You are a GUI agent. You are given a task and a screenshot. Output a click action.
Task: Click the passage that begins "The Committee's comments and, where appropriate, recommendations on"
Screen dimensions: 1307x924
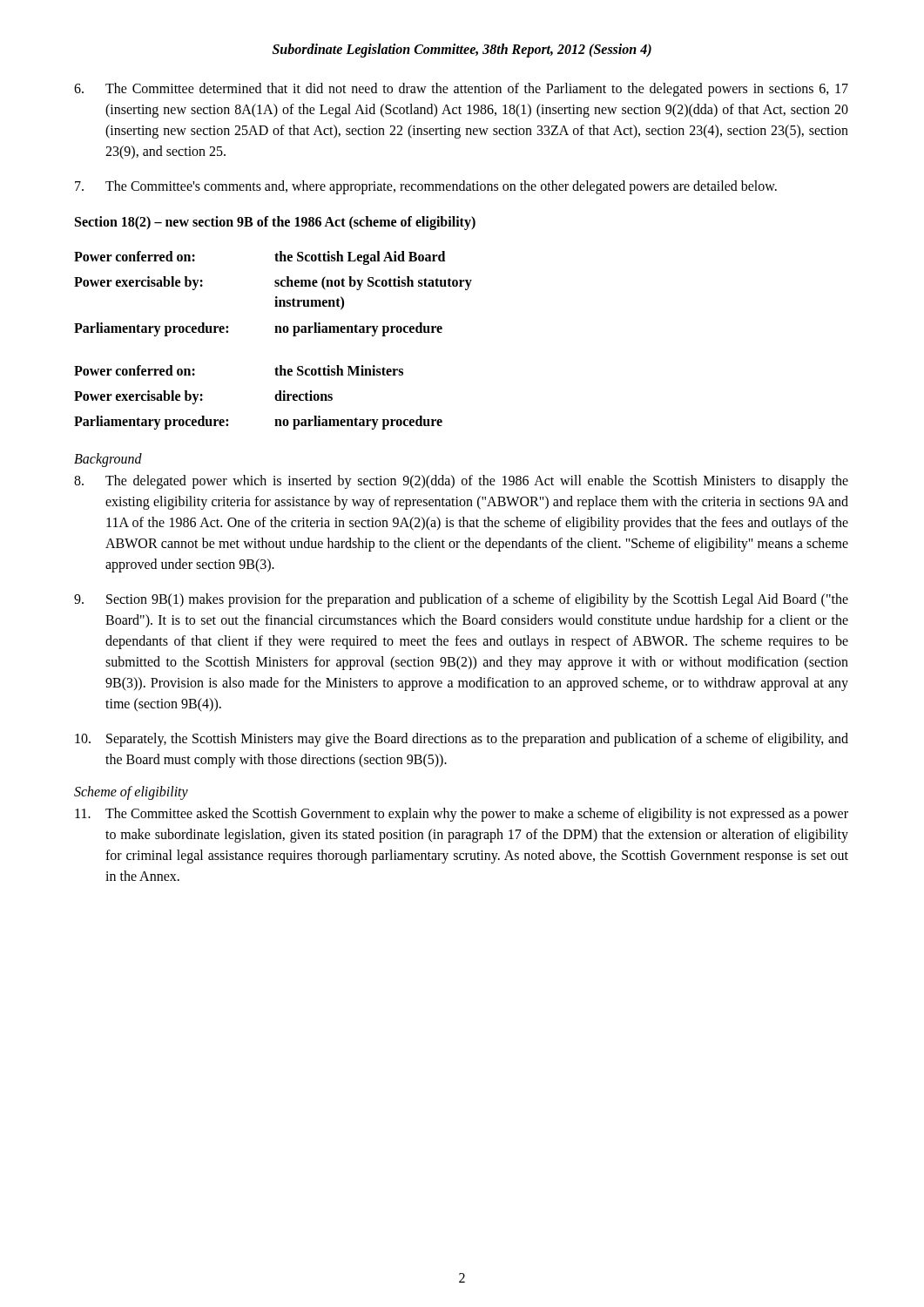tap(461, 187)
